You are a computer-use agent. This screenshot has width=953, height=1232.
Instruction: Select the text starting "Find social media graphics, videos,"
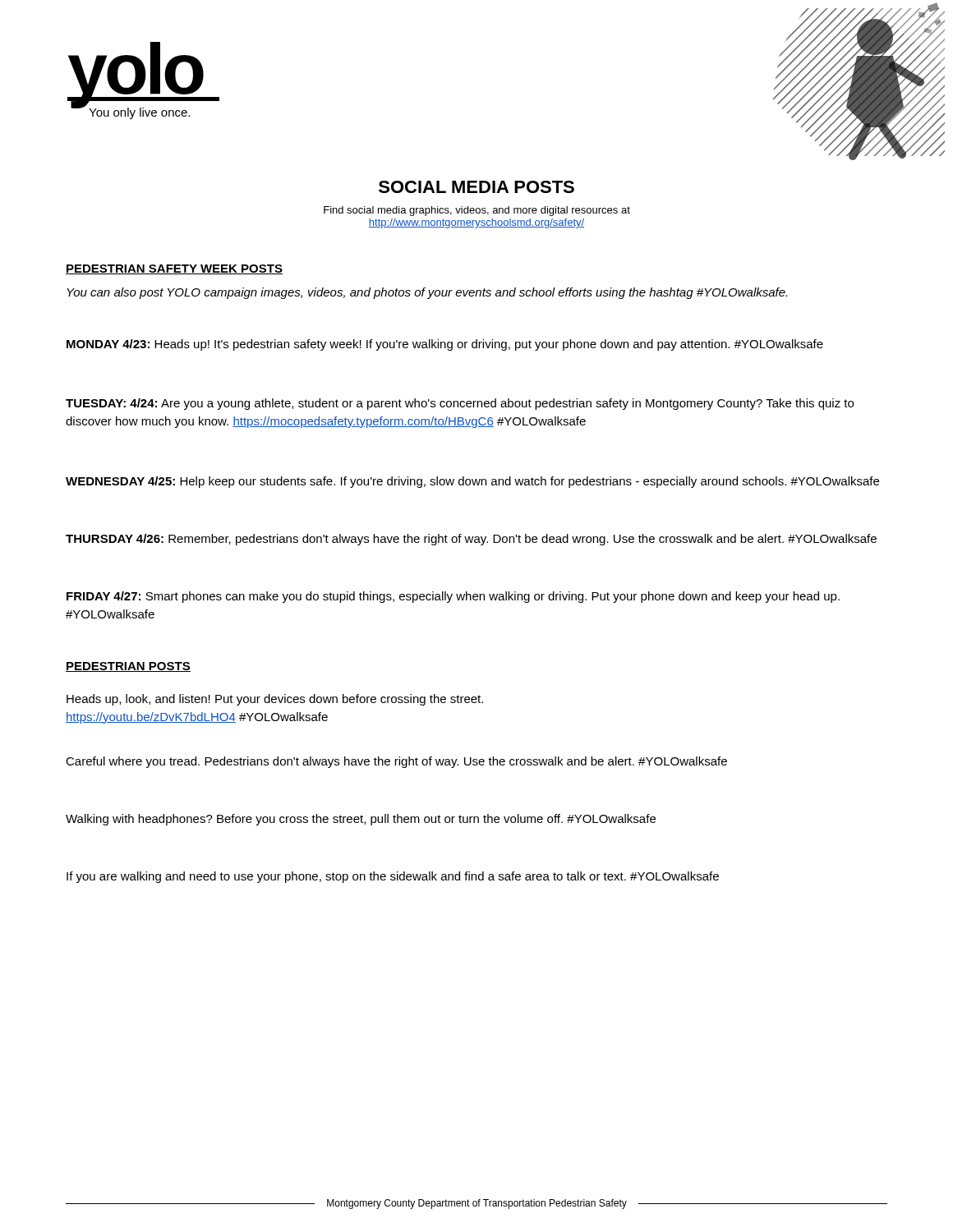[476, 216]
